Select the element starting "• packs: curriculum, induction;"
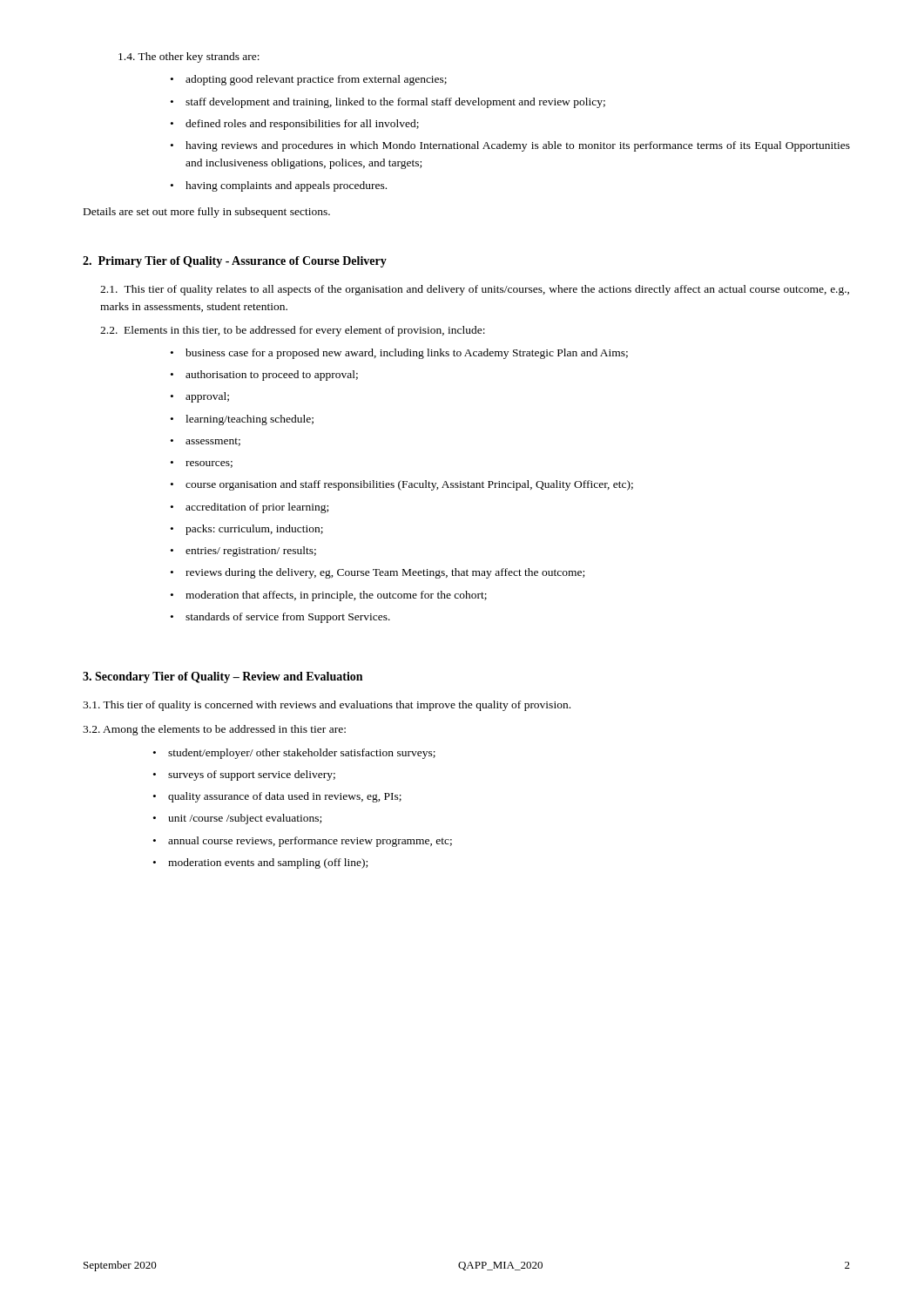 (x=247, y=529)
